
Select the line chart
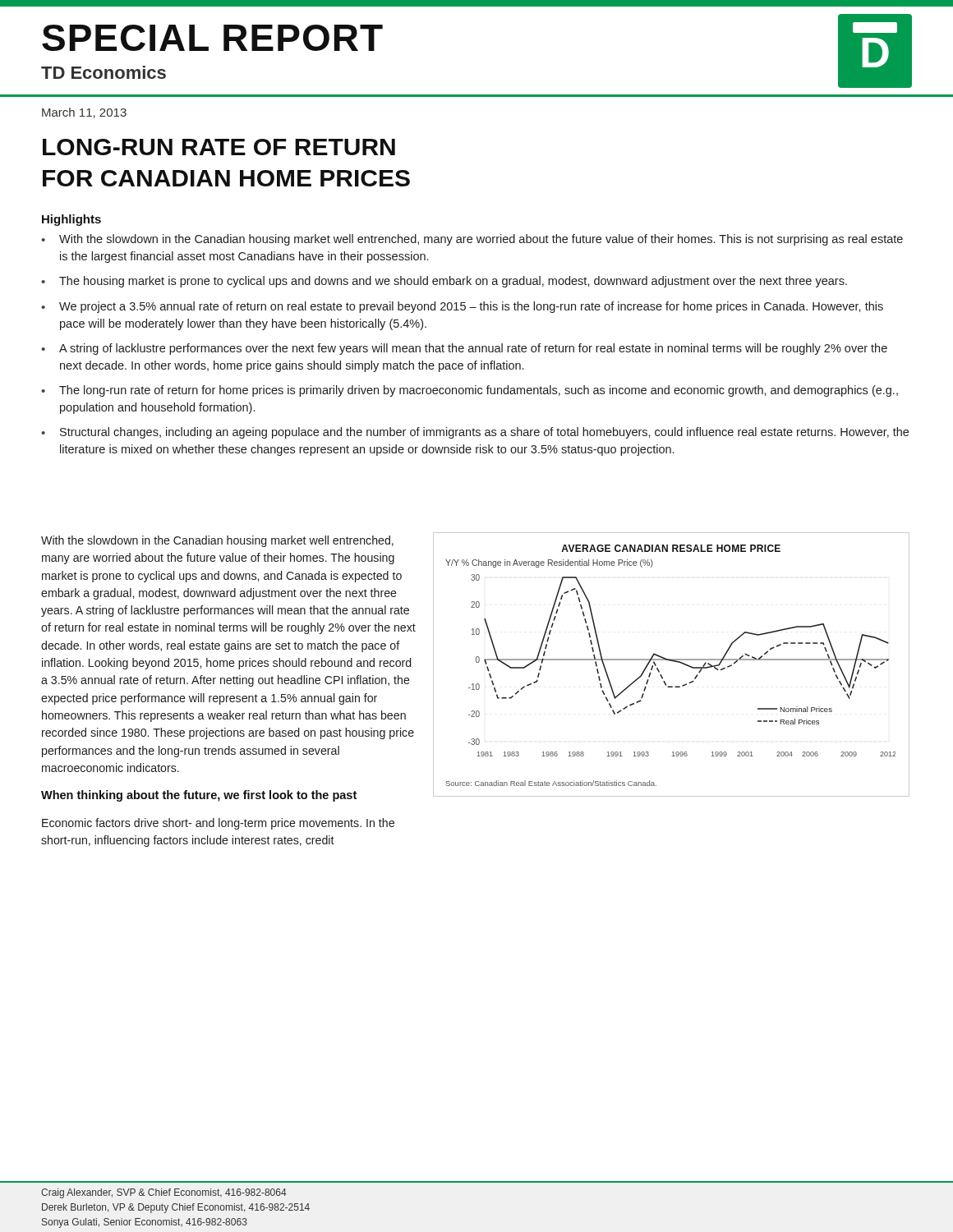coord(671,665)
